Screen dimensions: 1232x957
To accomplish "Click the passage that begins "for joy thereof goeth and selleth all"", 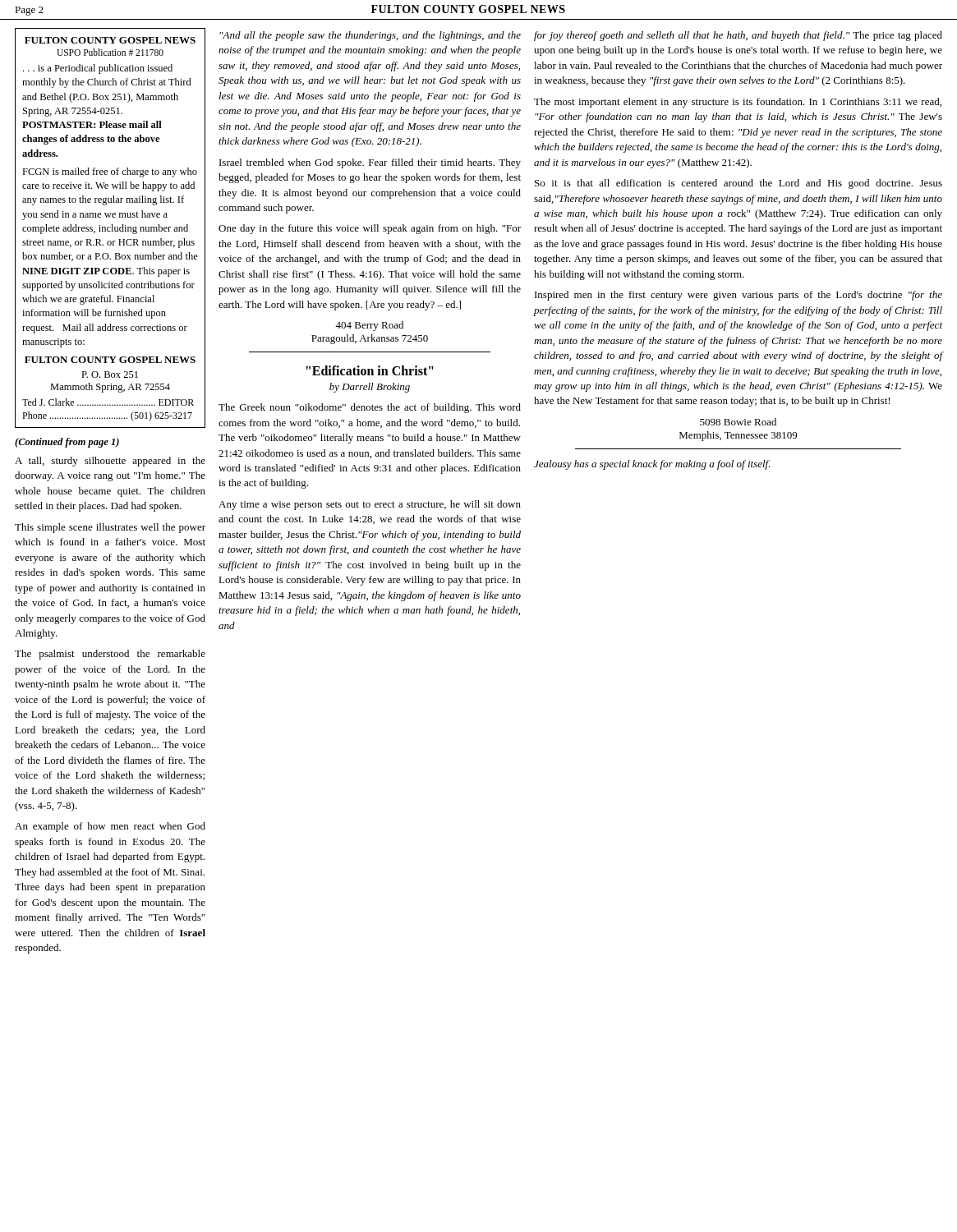I will (x=738, y=58).
